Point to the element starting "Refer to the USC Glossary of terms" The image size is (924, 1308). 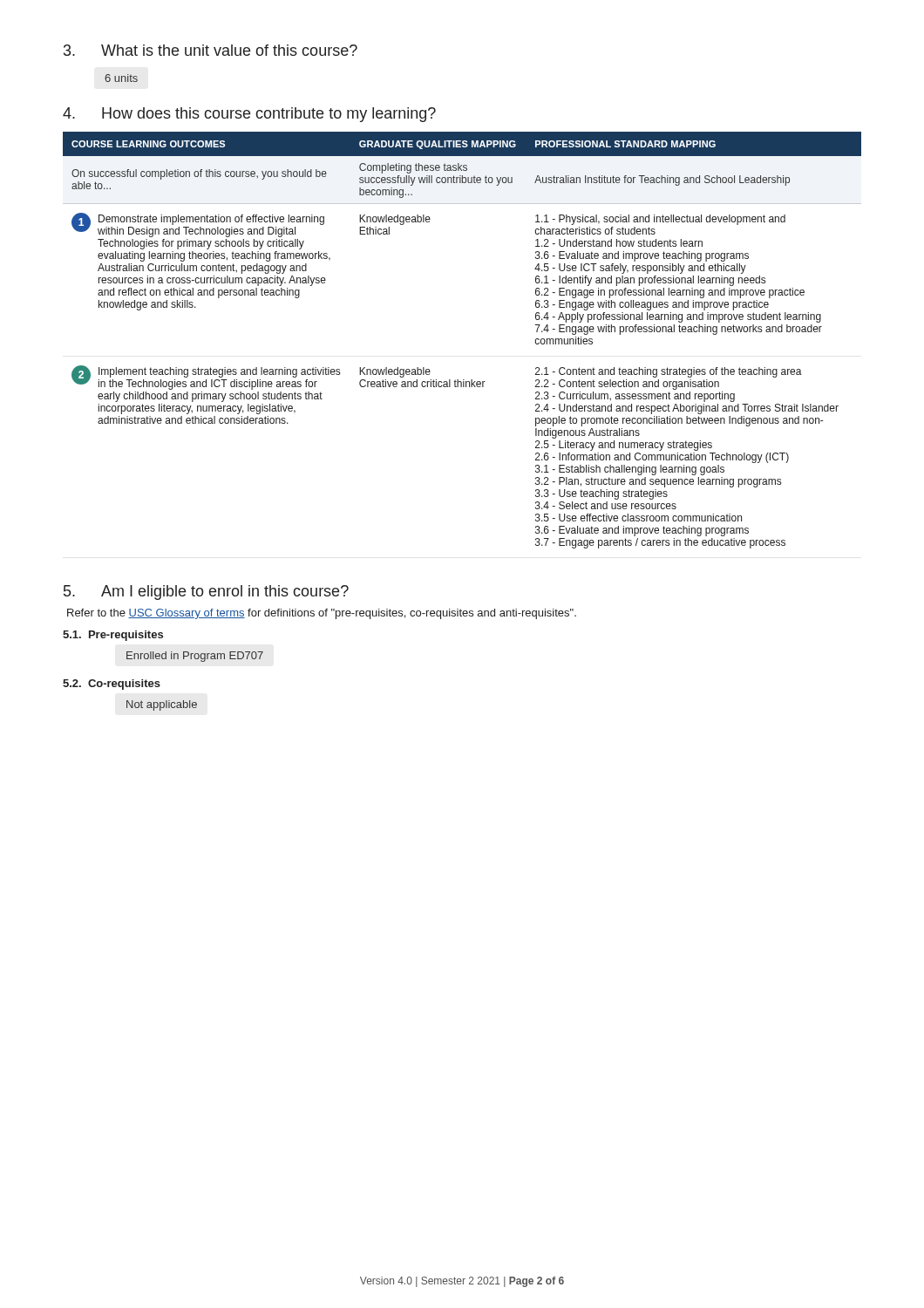pyautogui.click(x=322, y=613)
